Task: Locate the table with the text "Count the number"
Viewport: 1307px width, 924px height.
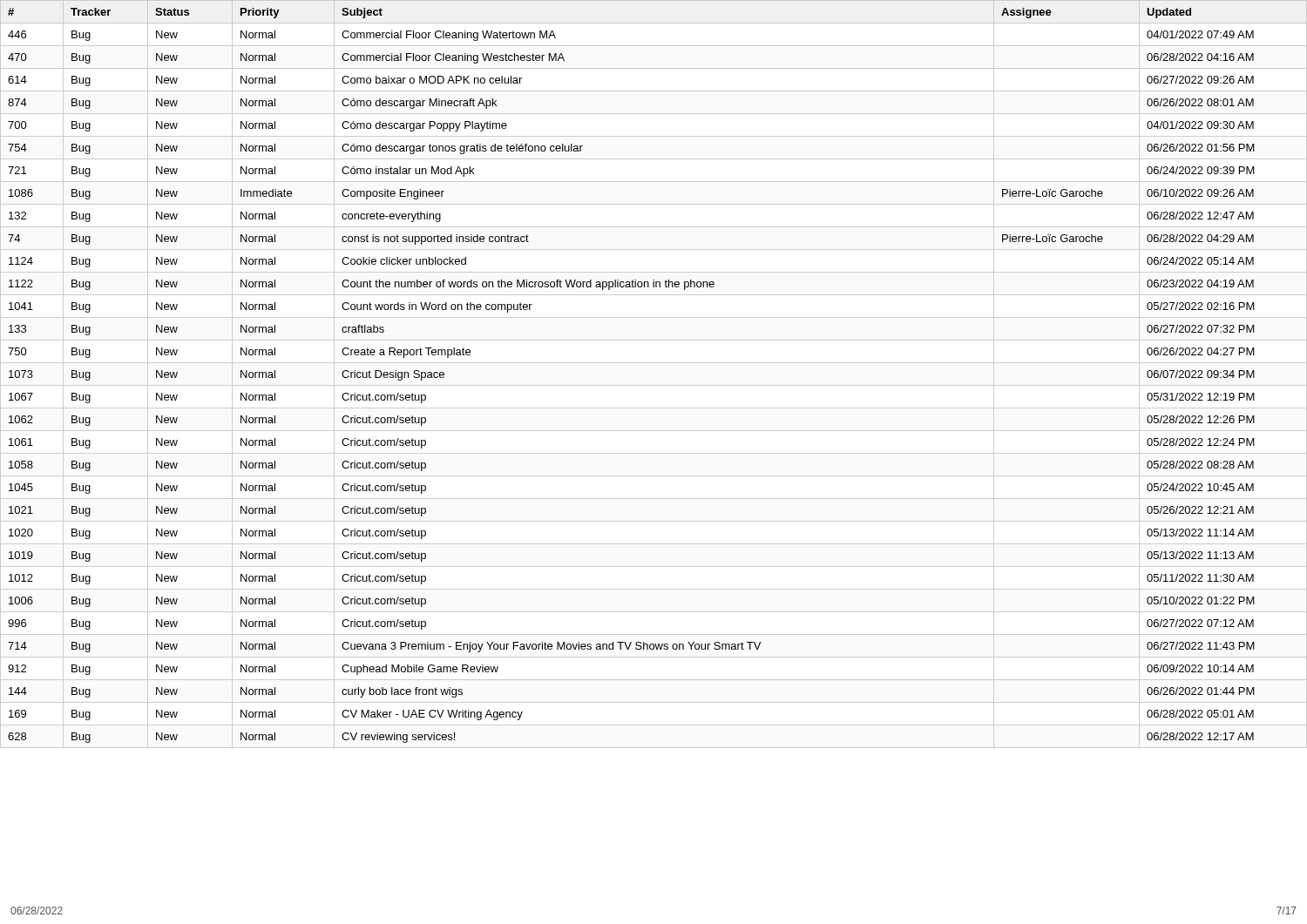Action: [x=654, y=374]
